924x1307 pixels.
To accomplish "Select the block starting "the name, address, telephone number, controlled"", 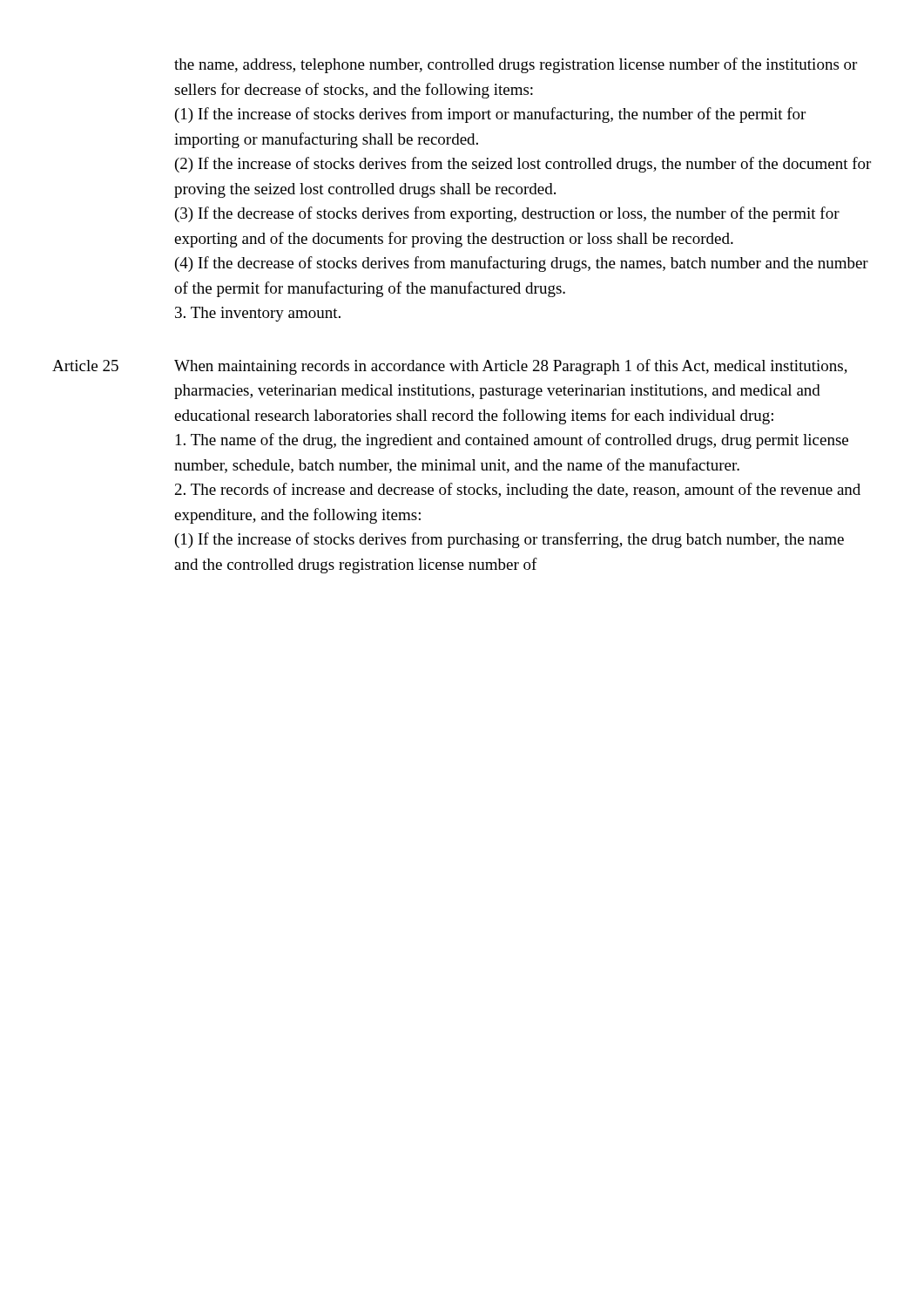I will [523, 188].
